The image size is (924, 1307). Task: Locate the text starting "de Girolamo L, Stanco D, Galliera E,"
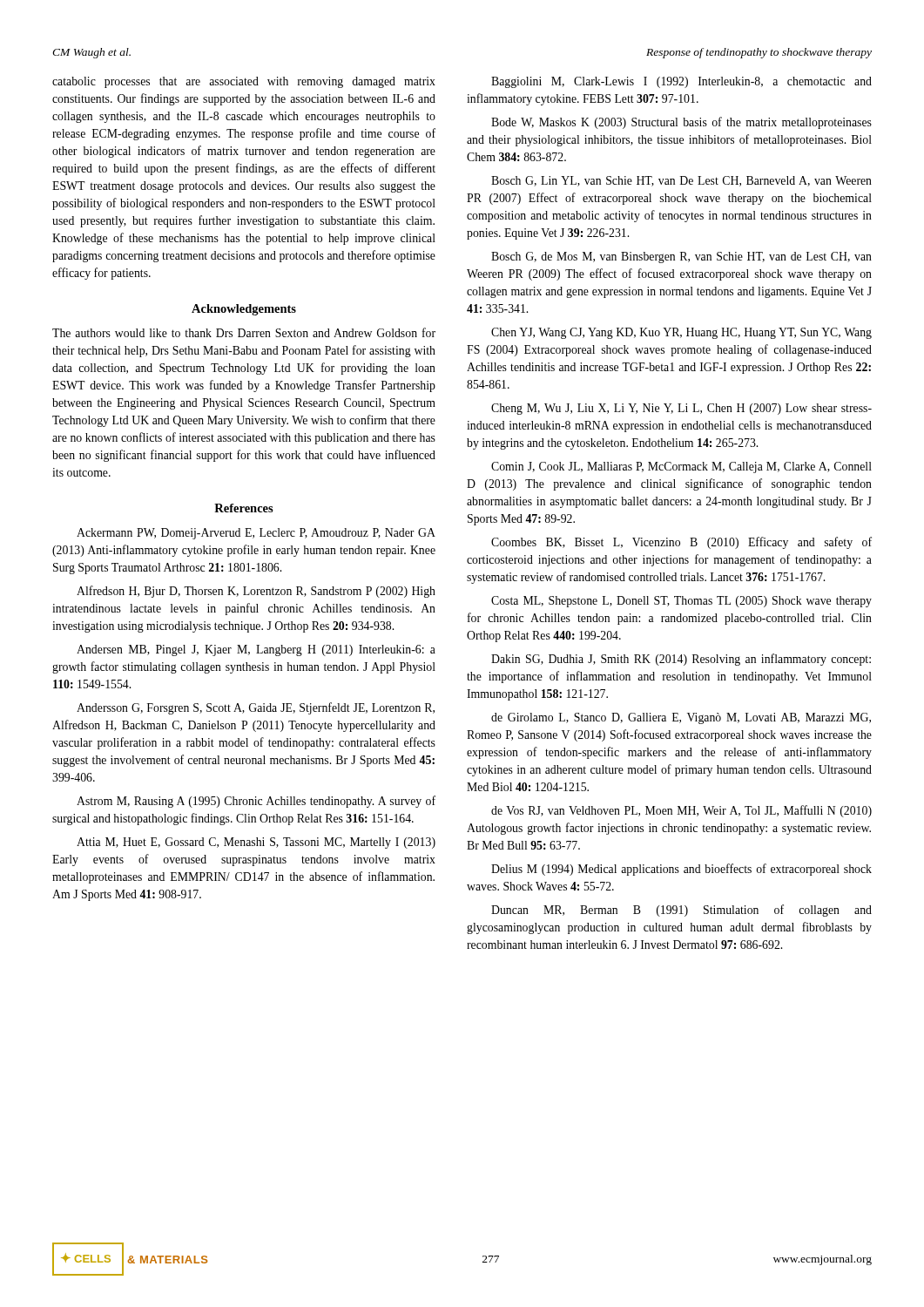(x=669, y=752)
